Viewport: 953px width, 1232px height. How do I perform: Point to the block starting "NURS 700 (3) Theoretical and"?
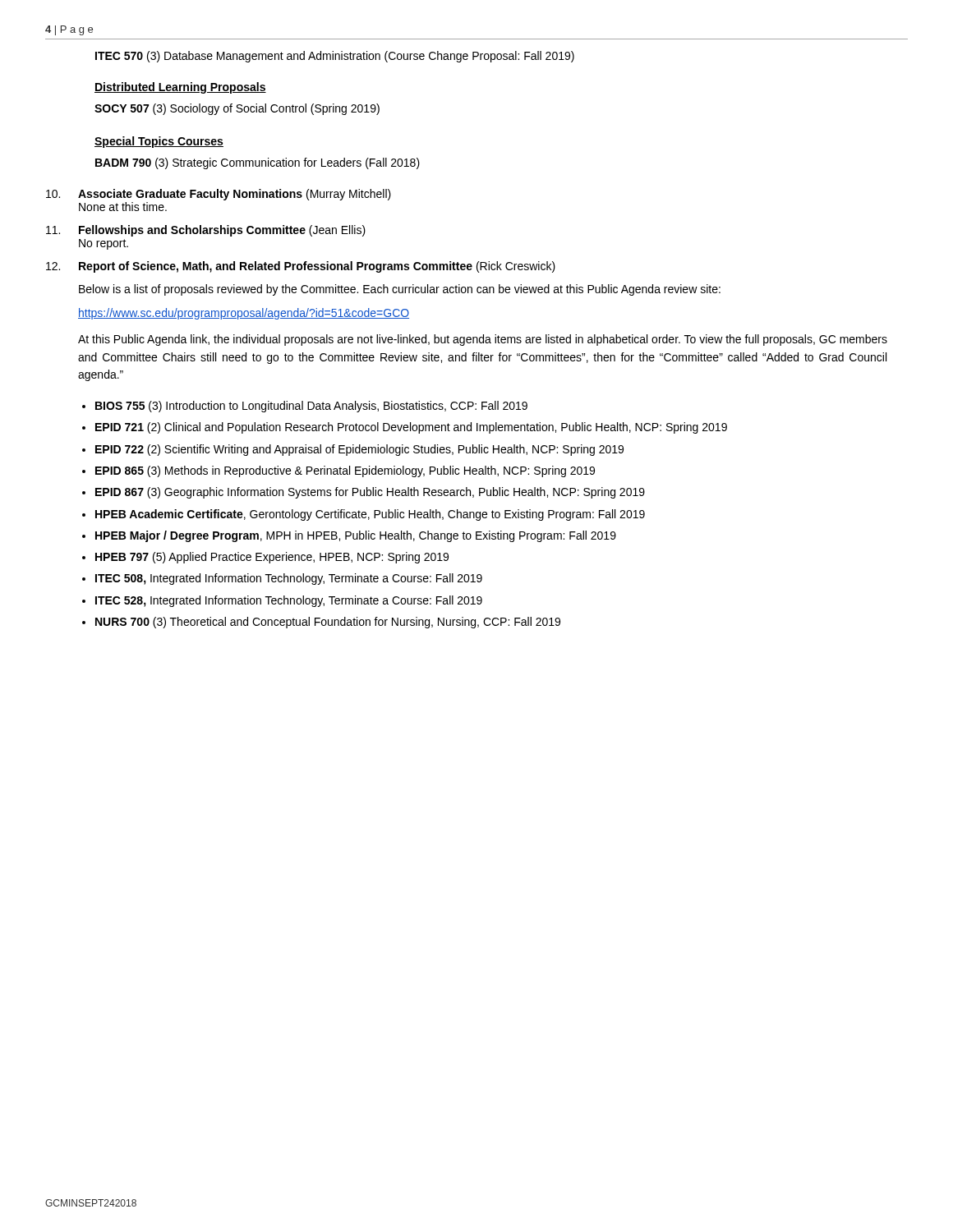coord(328,622)
